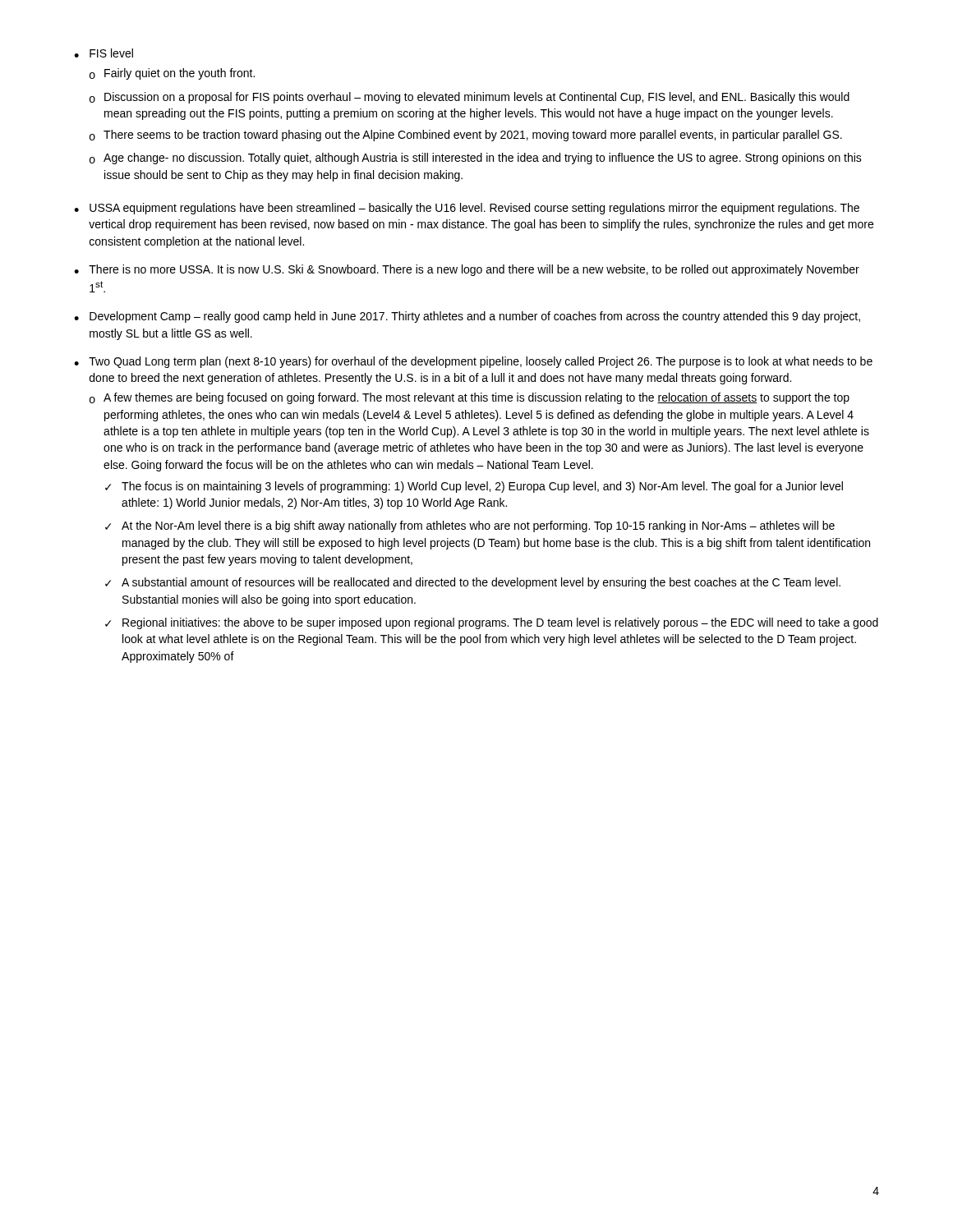Find the list item that says "FIS level o Fairly quiet on the youth"
Screen dimensions: 1232x953
[x=484, y=115]
